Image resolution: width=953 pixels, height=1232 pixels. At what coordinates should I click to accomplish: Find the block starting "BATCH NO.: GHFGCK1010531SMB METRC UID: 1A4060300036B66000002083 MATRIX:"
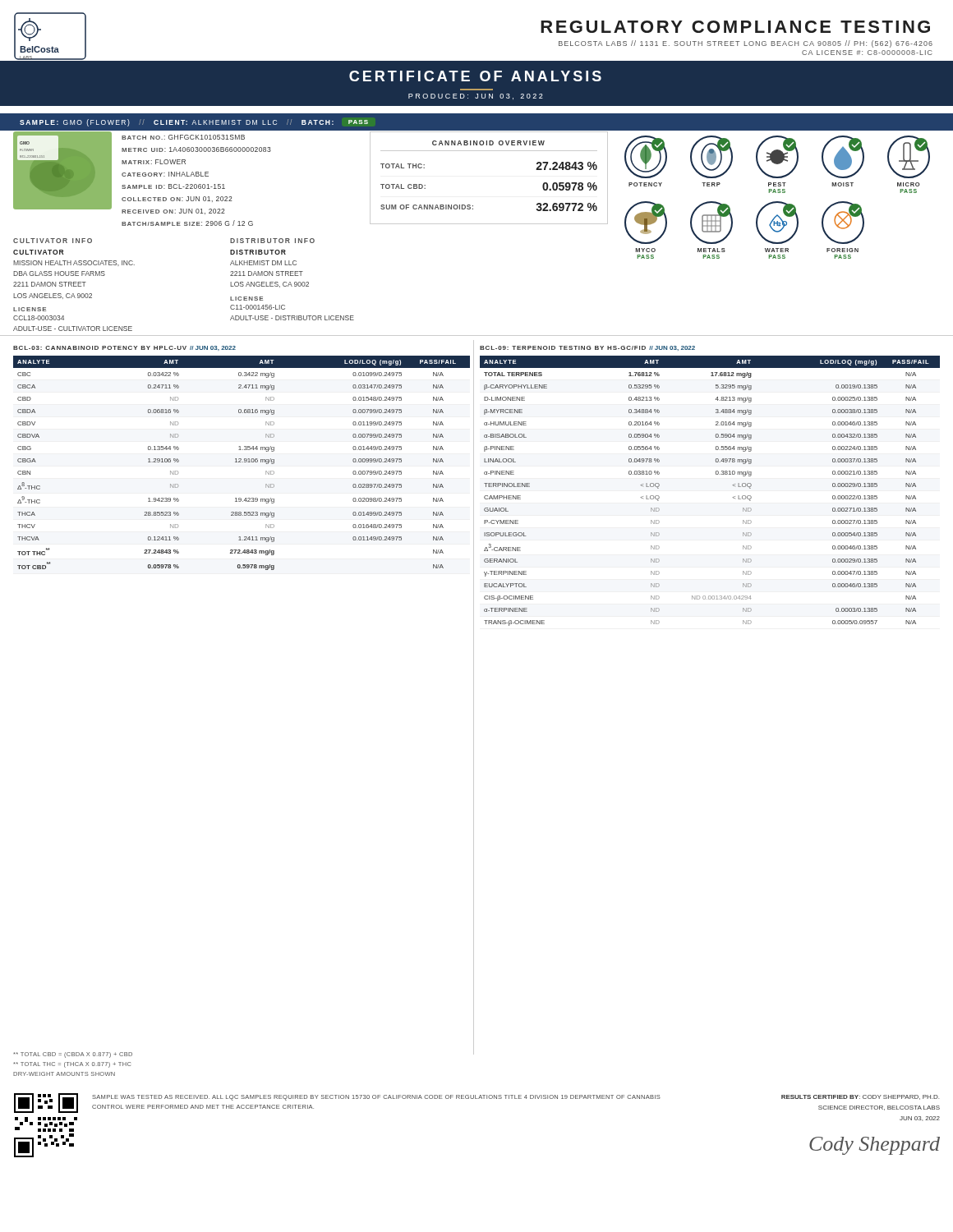(x=183, y=137)
